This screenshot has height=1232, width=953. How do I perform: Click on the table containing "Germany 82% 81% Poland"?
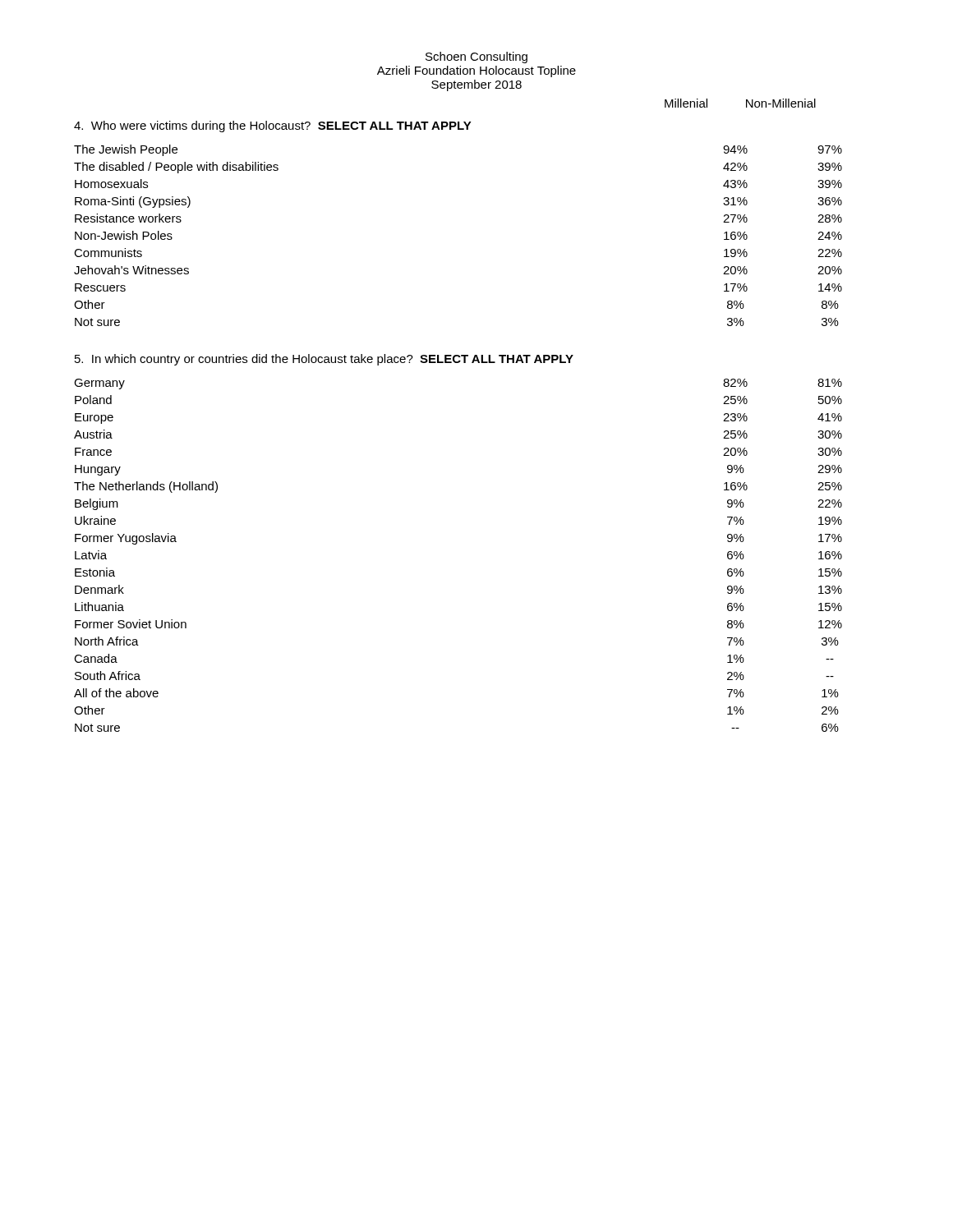point(476,555)
